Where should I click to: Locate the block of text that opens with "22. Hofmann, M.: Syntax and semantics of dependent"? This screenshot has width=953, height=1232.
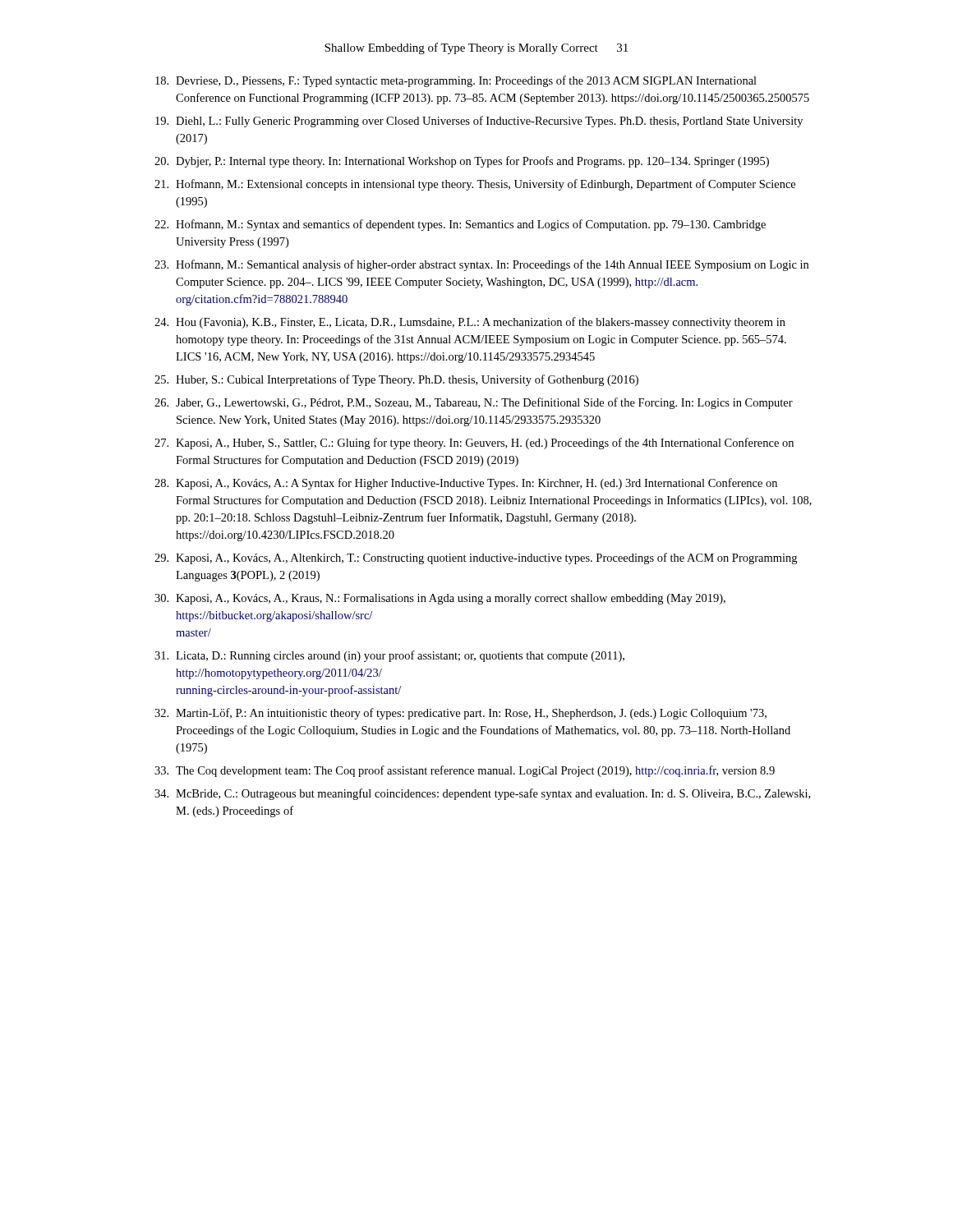pos(476,233)
